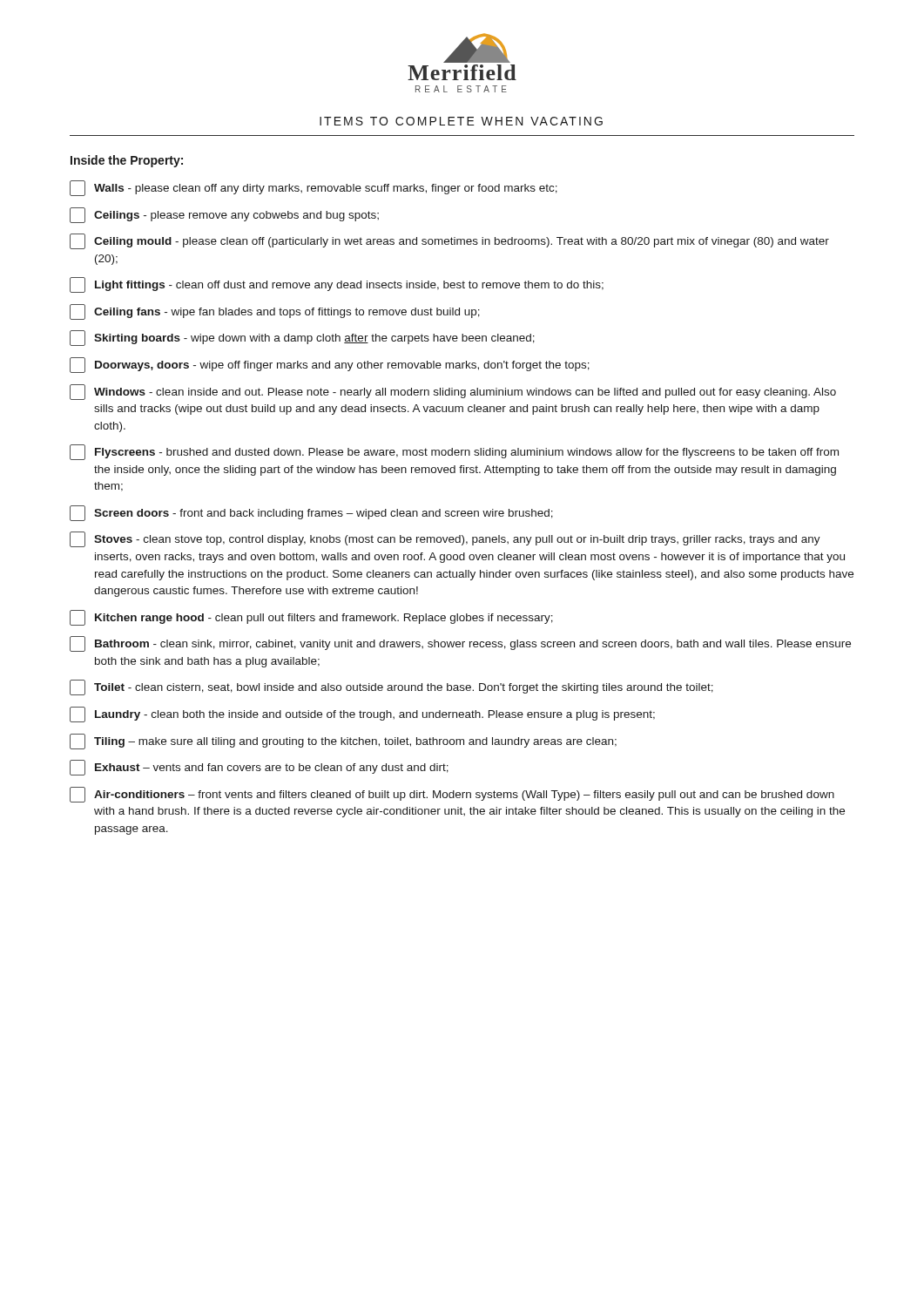Locate the list item that says "Bathroom - clean"
The width and height of the screenshot is (924, 1307).
click(x=462, y=652)
